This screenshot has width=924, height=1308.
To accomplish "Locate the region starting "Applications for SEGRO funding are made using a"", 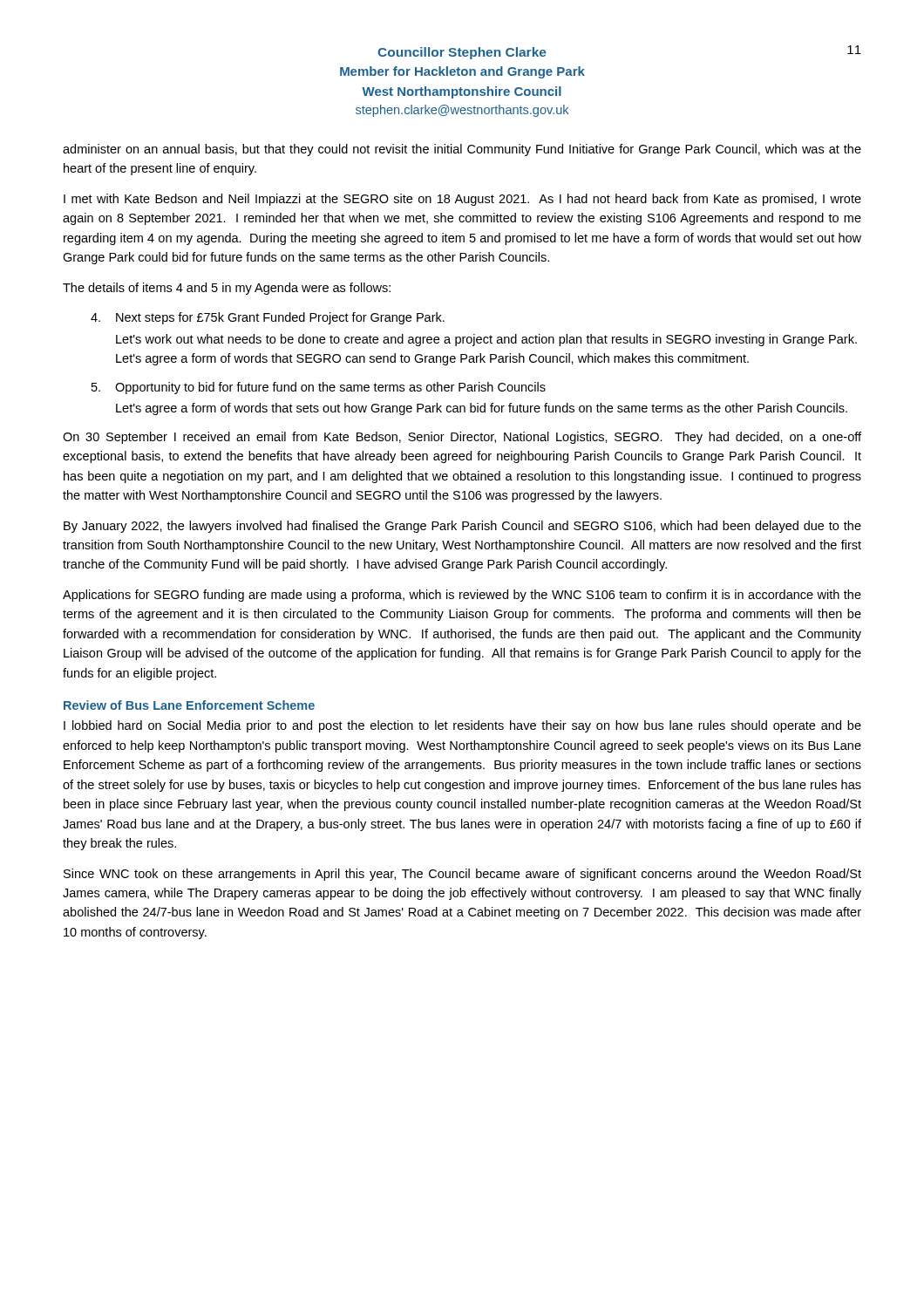I will pos(462,634).
